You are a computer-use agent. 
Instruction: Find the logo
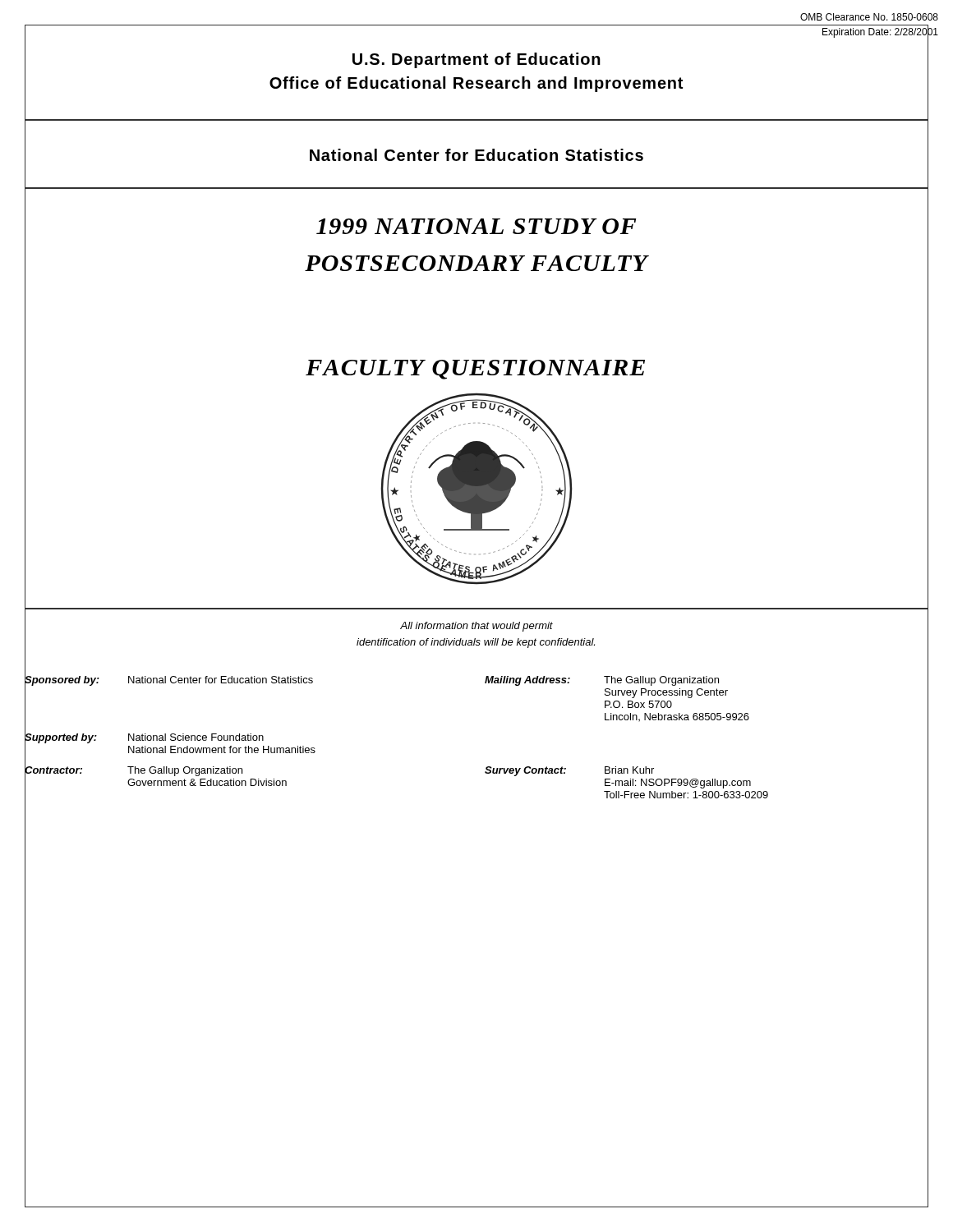tap(476, 490)
